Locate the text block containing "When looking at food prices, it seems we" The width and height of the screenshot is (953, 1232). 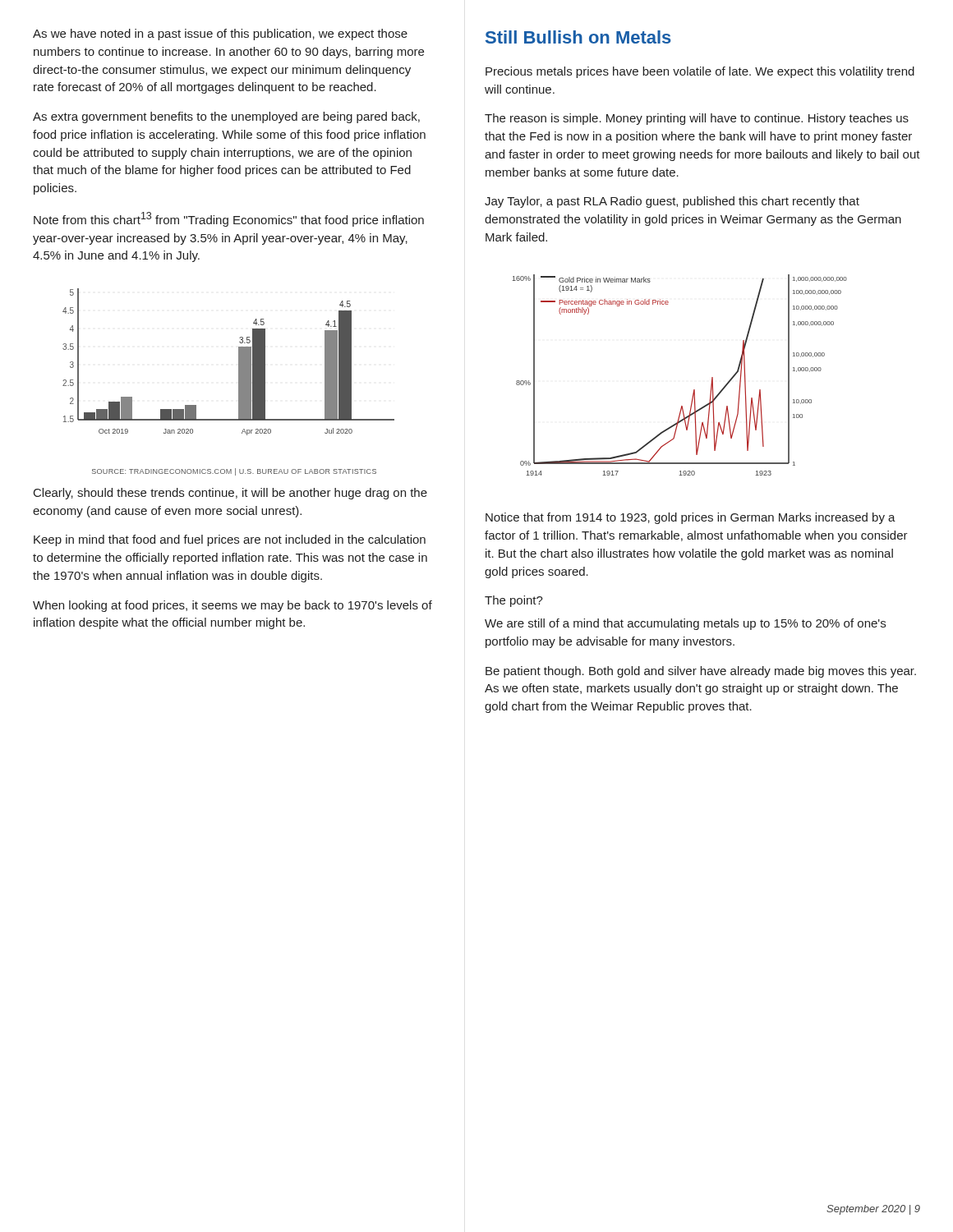click(x=232, y=613)
